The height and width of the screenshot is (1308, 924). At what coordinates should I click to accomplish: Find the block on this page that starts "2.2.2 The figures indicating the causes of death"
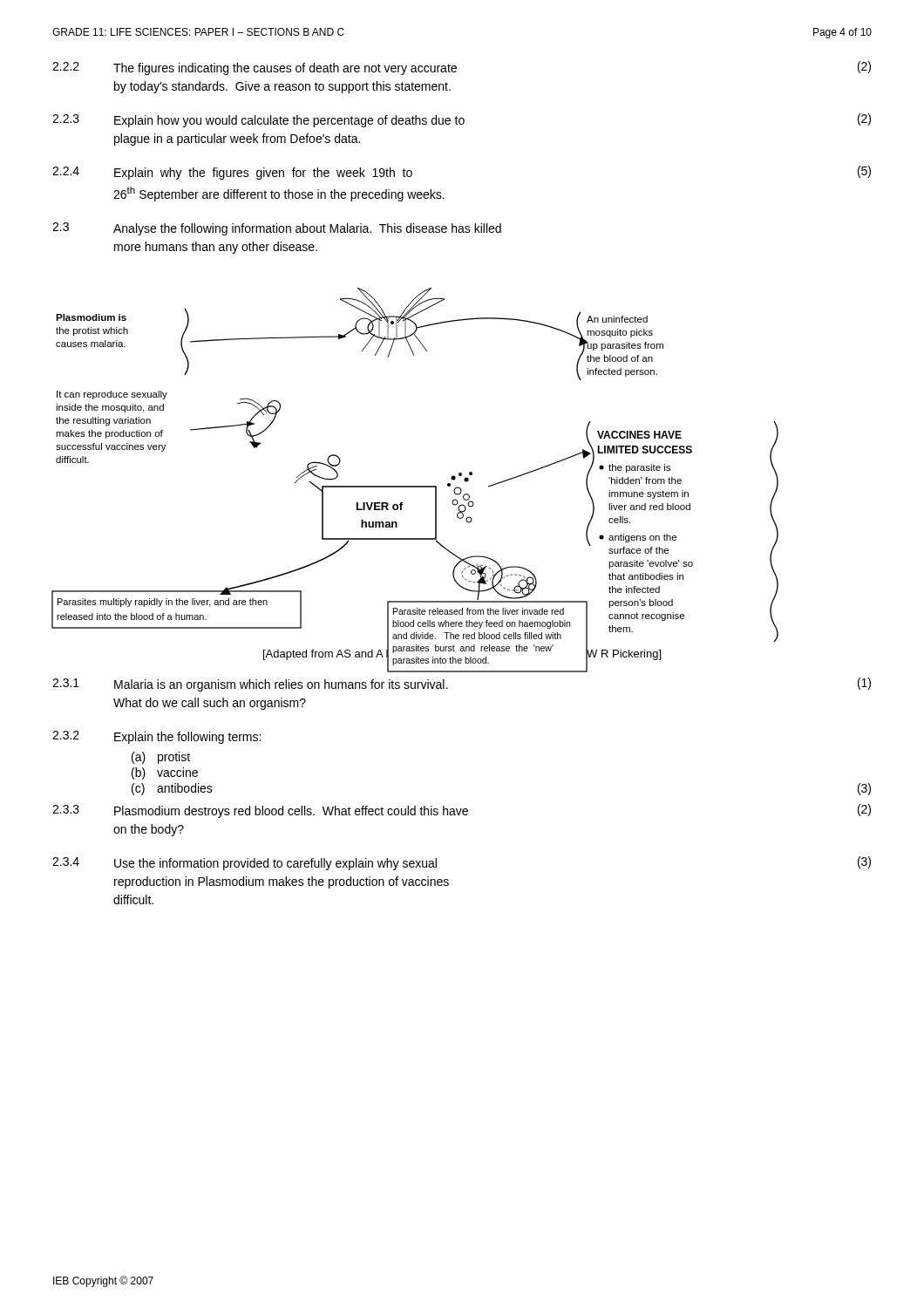pos(462,78)
